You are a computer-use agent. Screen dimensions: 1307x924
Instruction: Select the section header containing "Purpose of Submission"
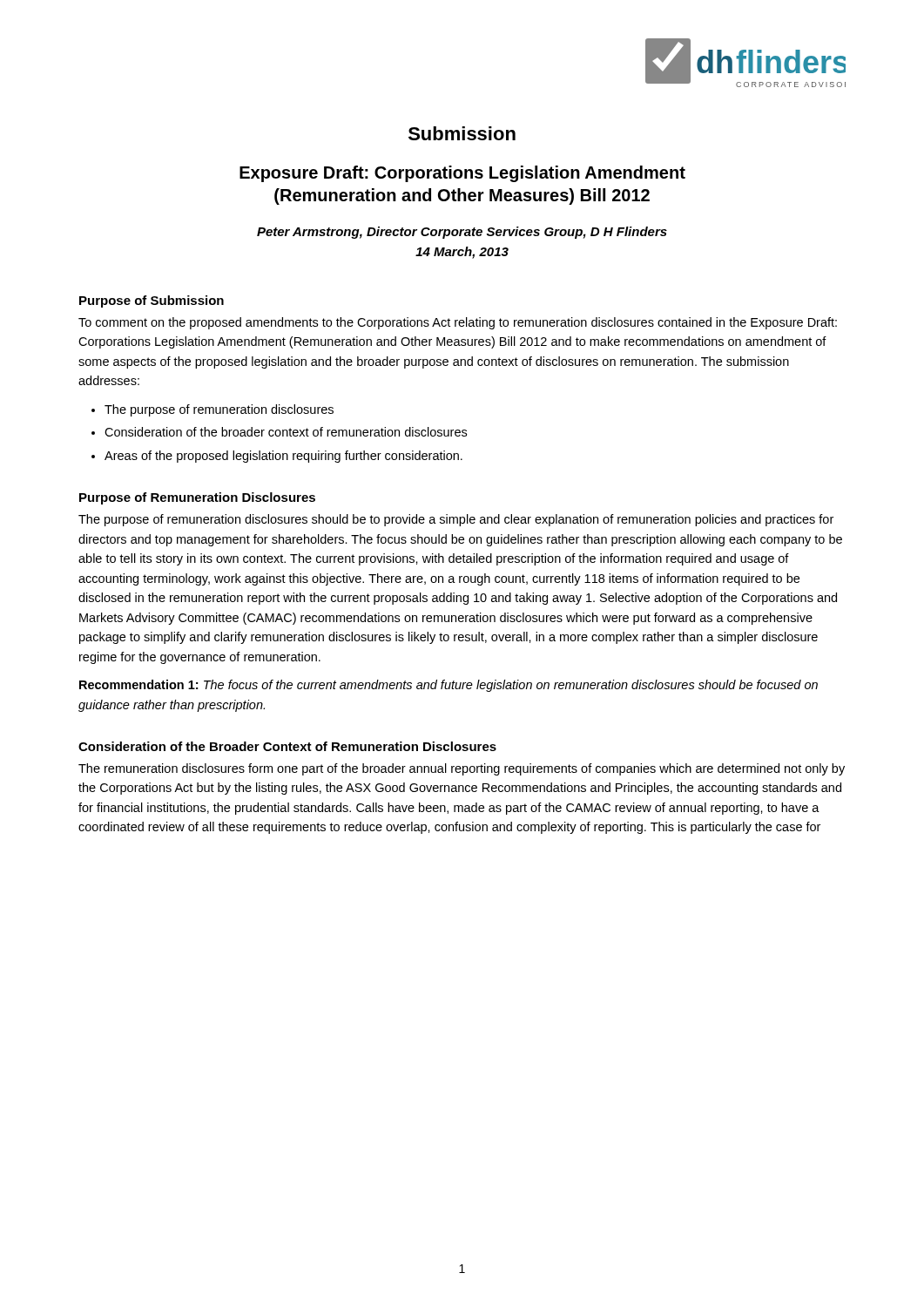click(151, 300)
